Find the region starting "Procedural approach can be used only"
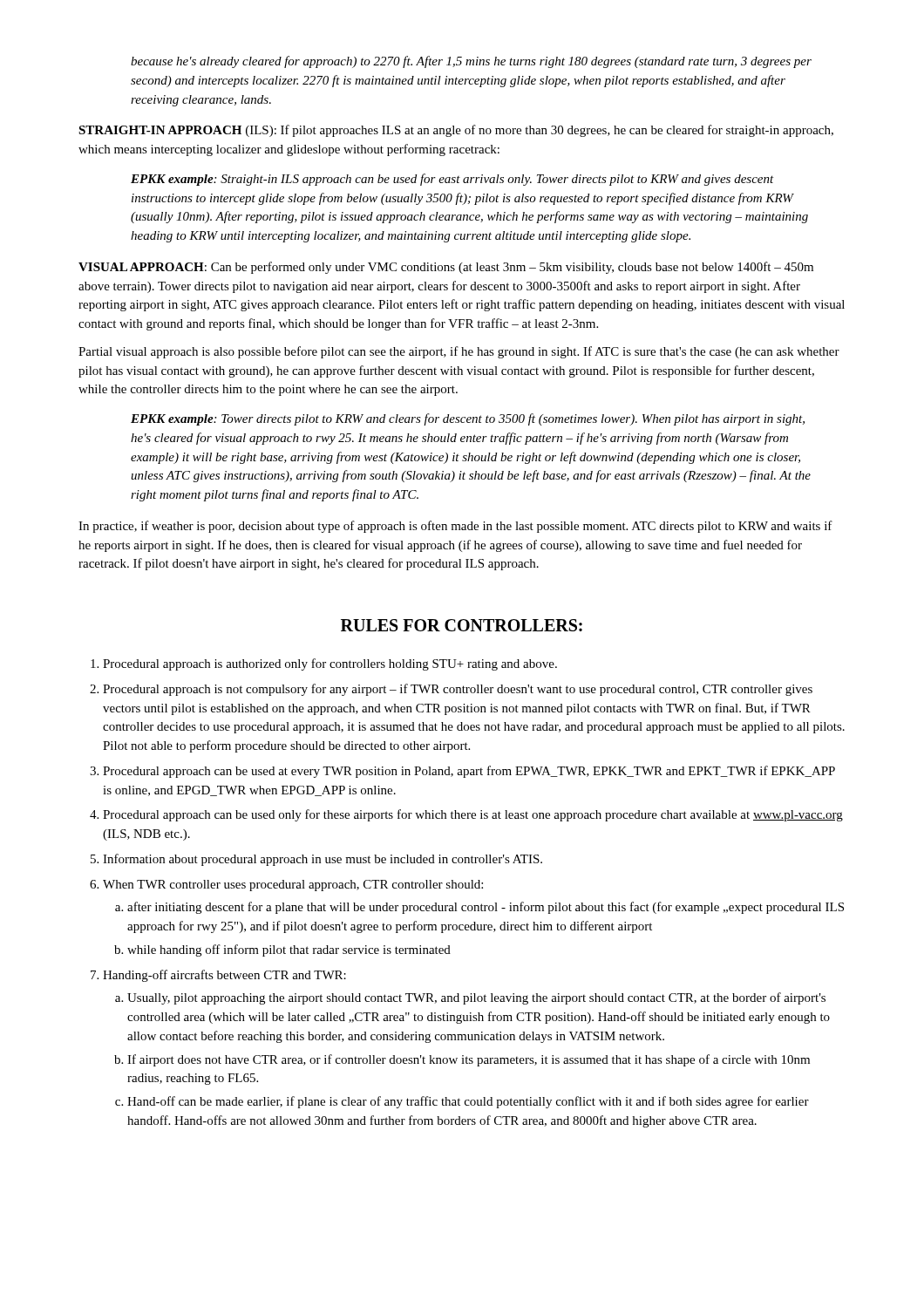Image resolution: width=924 pixels, height=1308 pixels. point(474,825)
